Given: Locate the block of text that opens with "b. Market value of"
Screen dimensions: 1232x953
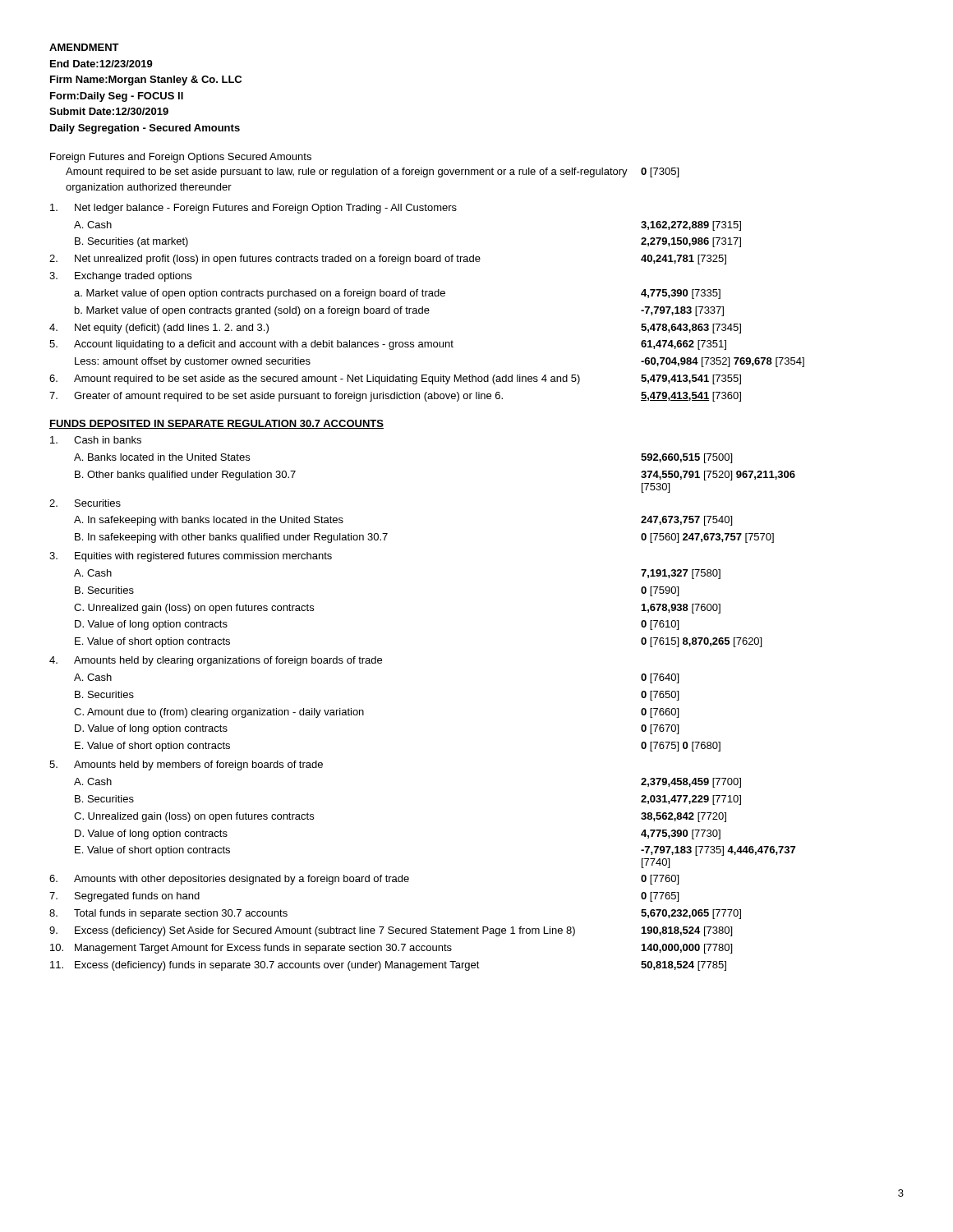Looking at the screenshot, I should tap(399, 311).
